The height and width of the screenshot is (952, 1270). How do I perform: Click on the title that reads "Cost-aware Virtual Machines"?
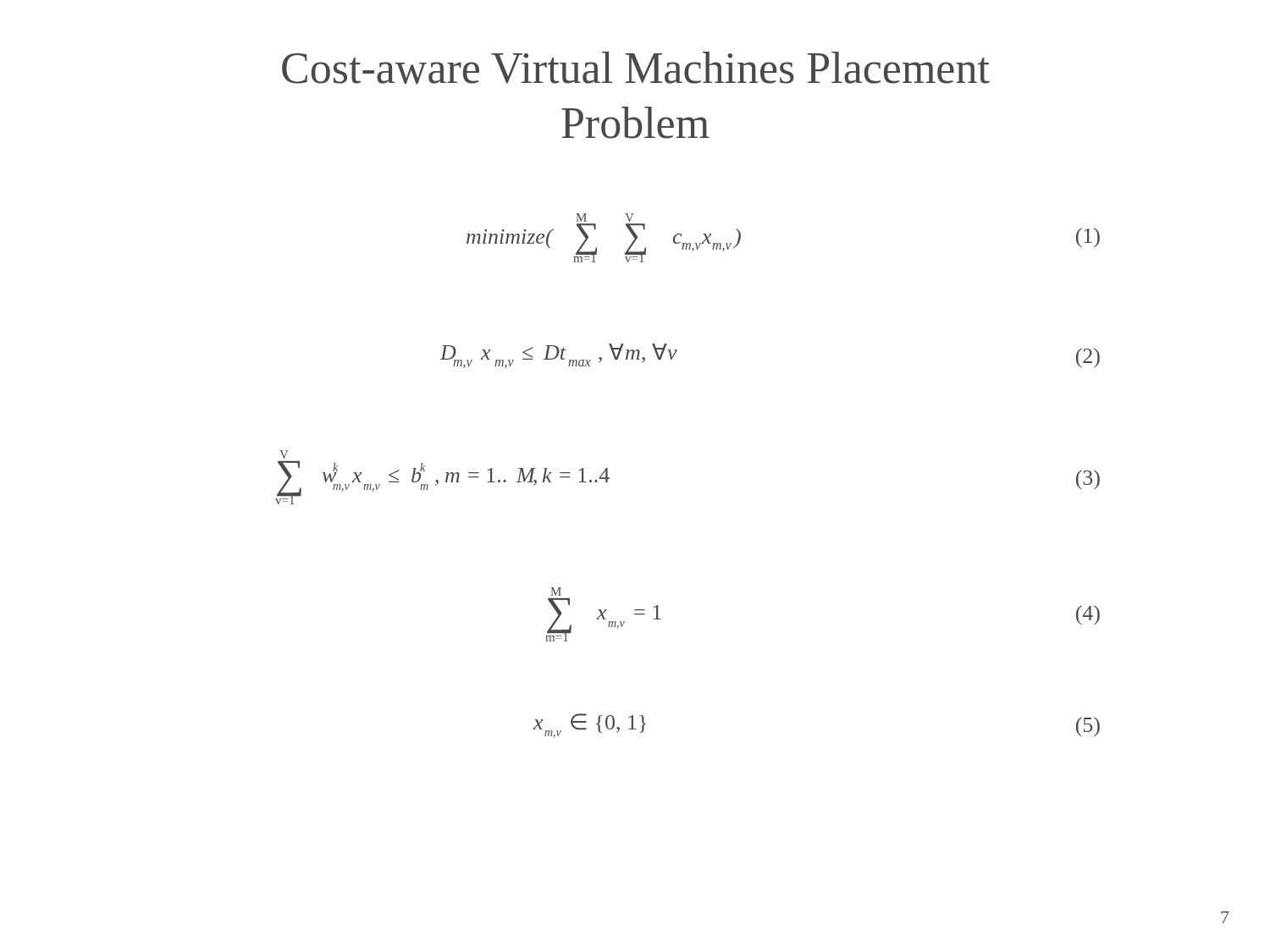pos(635,96)
